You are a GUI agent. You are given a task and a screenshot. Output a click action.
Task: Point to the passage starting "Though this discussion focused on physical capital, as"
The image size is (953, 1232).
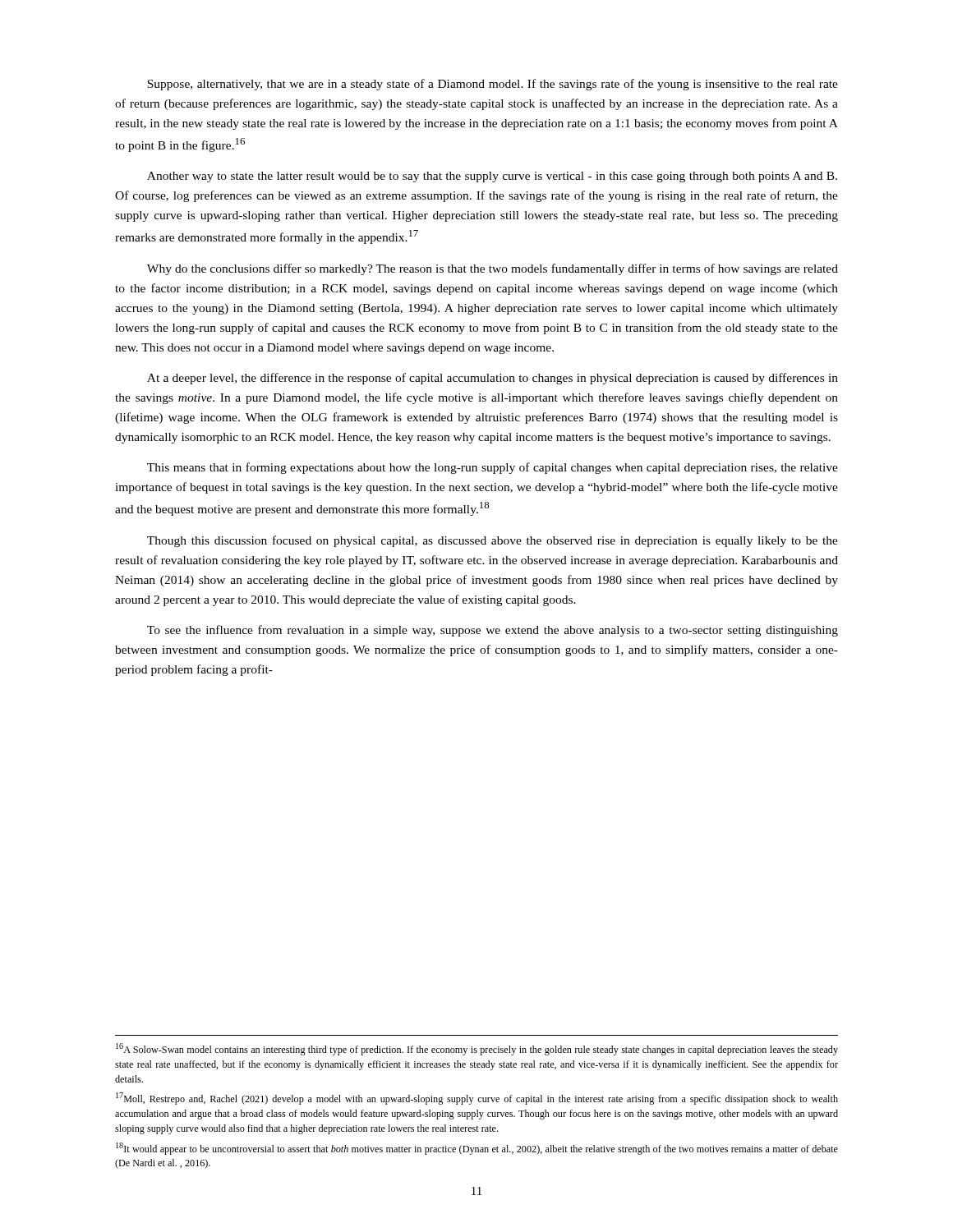point(476,569)
